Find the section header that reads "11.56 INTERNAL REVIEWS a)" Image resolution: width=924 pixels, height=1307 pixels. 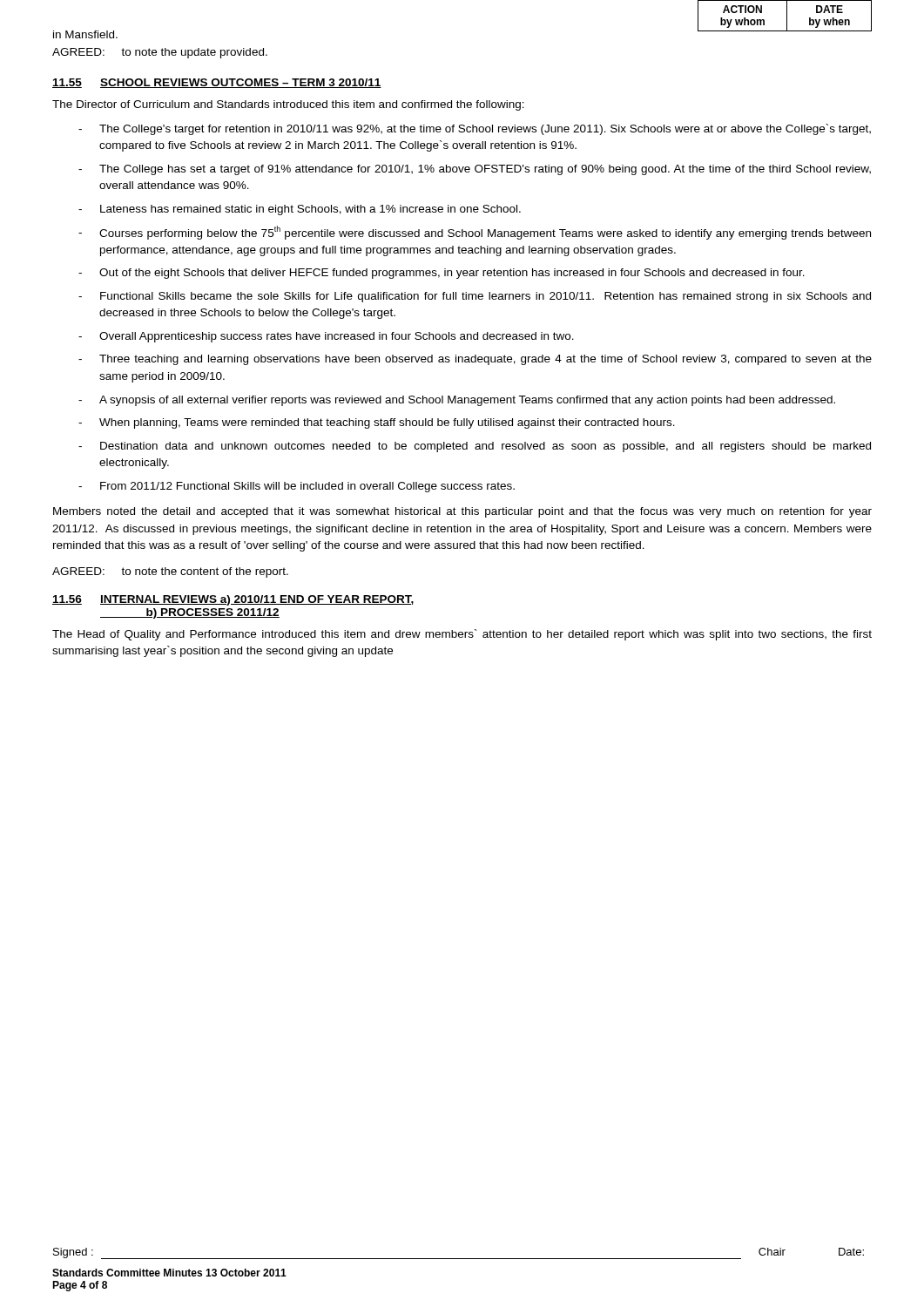point(233,605)
